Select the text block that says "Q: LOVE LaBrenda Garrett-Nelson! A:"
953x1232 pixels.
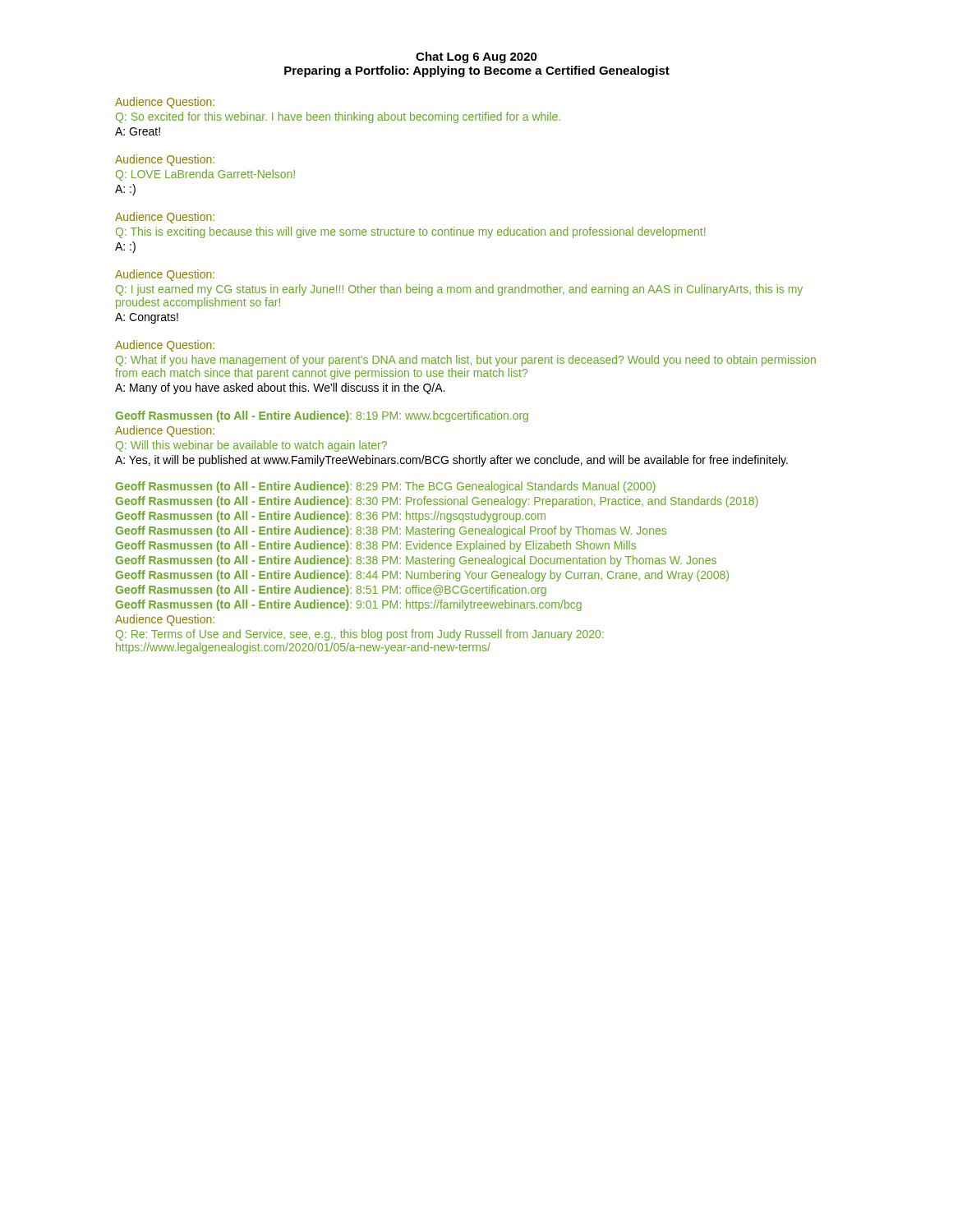205,175
